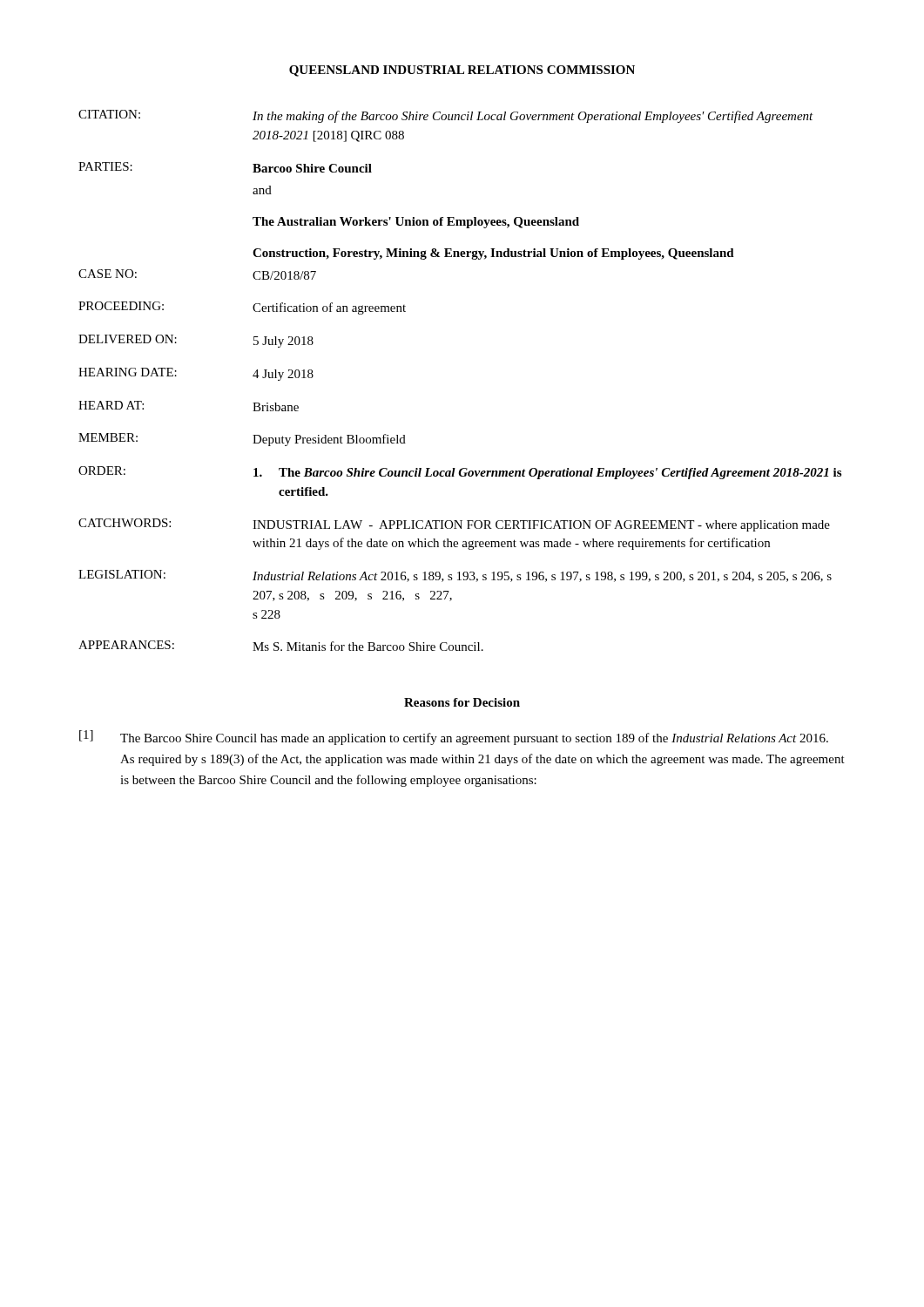Locate the text block that reads "PARTIES: Barcoo Shire Council and The Australian Workers'"

pos(462,211)
